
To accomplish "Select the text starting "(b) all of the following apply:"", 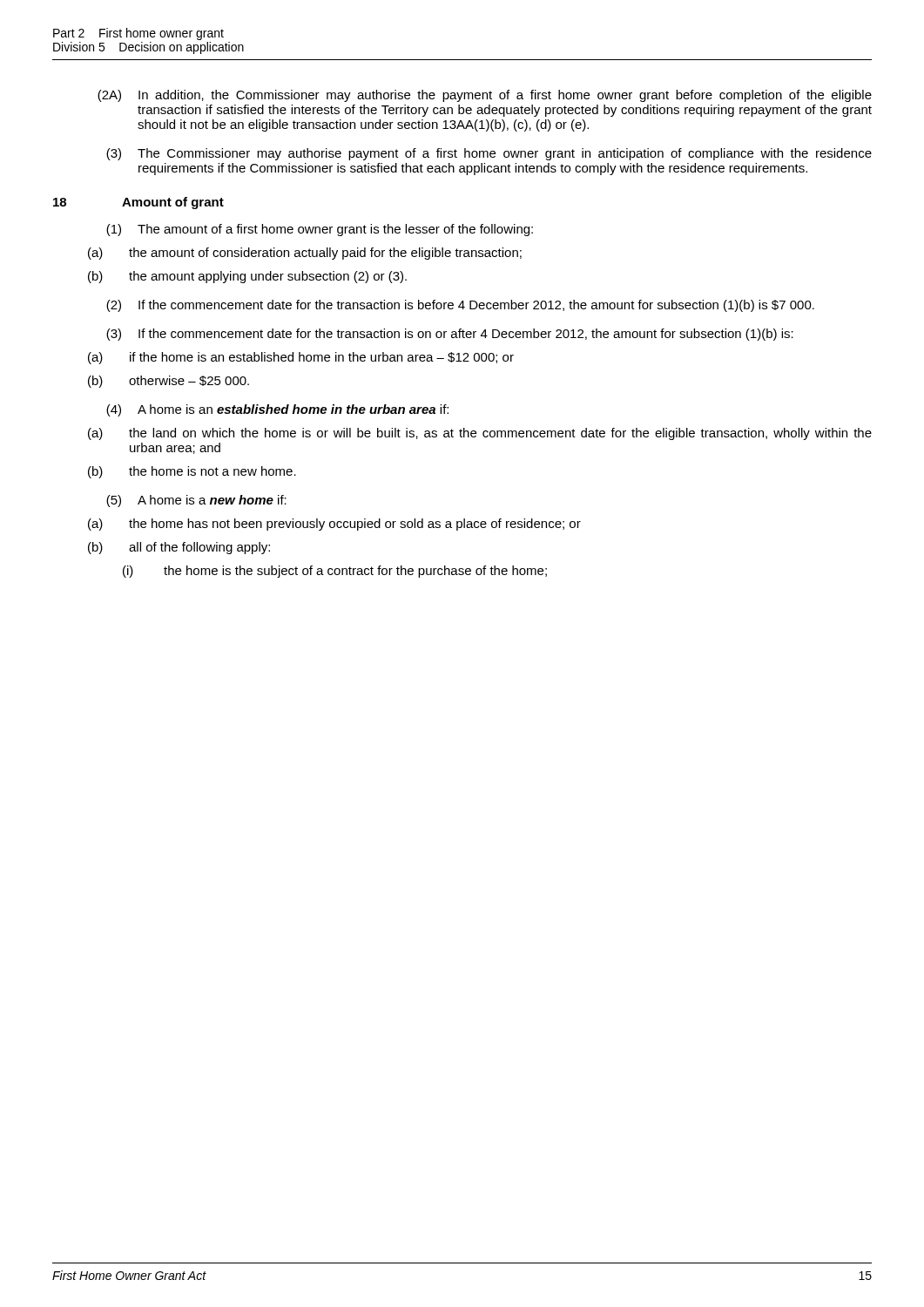I will coord(179,548).
